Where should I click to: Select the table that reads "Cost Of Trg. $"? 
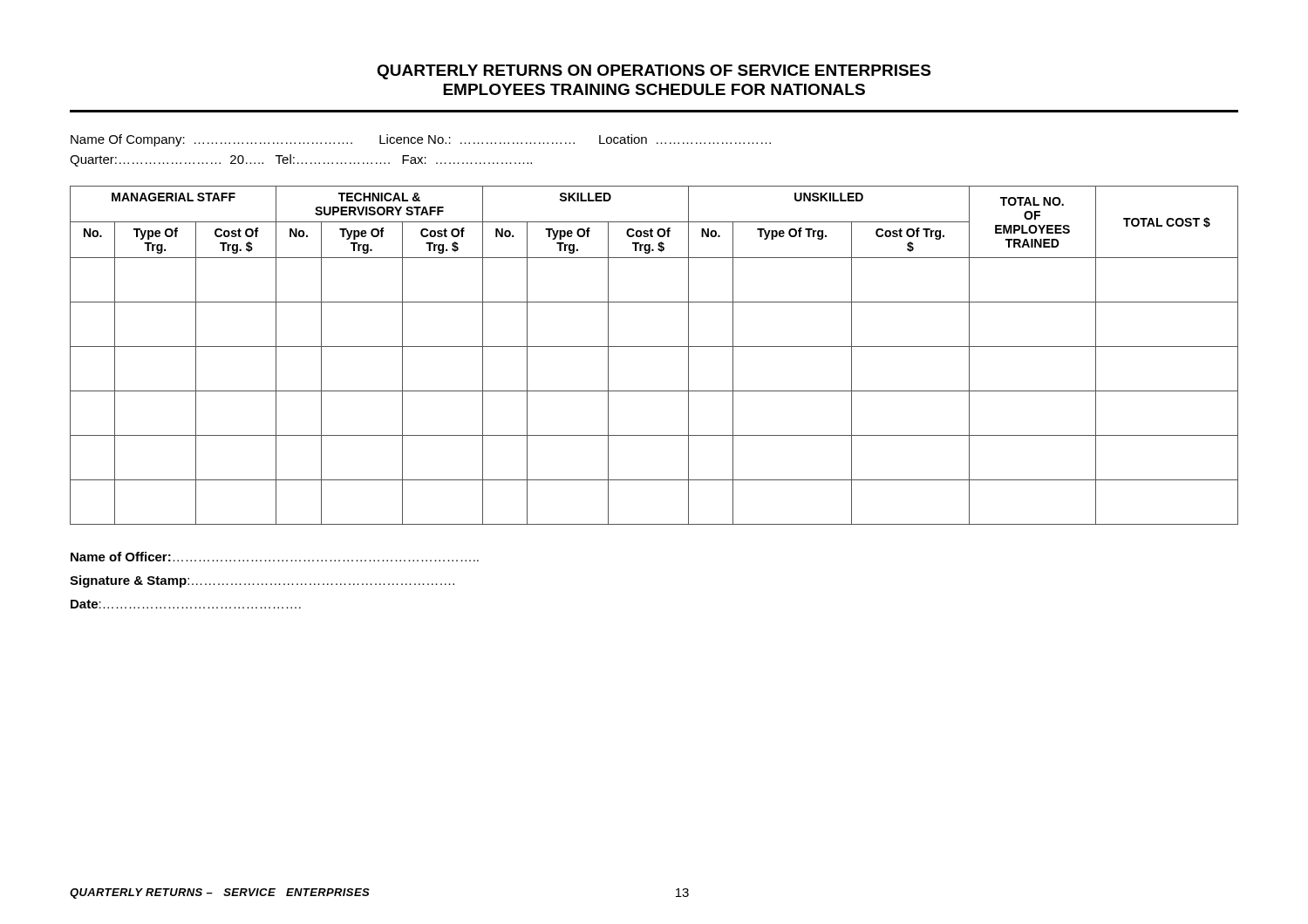654,355
